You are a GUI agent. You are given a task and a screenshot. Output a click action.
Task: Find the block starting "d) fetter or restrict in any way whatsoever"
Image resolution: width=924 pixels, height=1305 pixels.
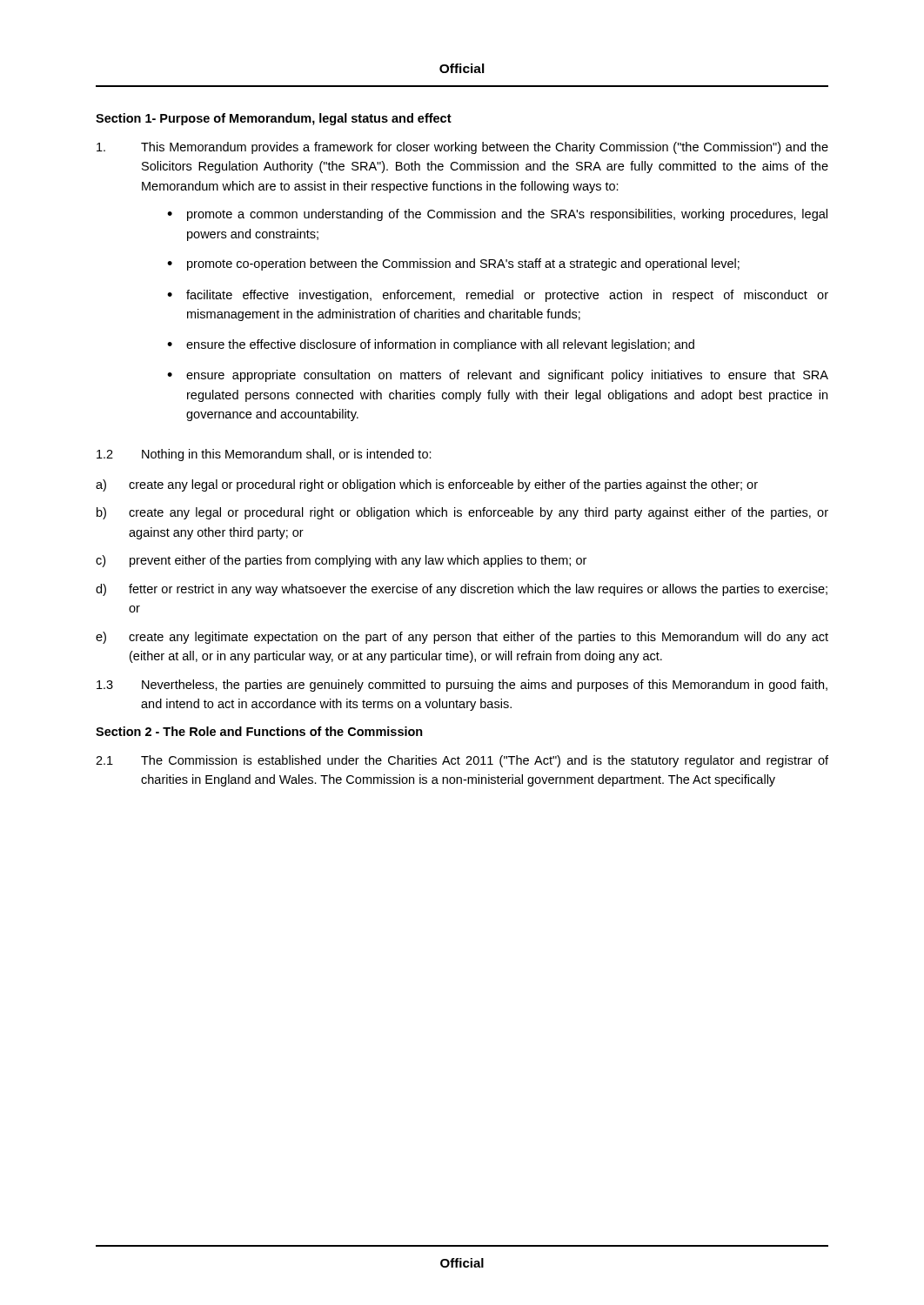point(462,599)
